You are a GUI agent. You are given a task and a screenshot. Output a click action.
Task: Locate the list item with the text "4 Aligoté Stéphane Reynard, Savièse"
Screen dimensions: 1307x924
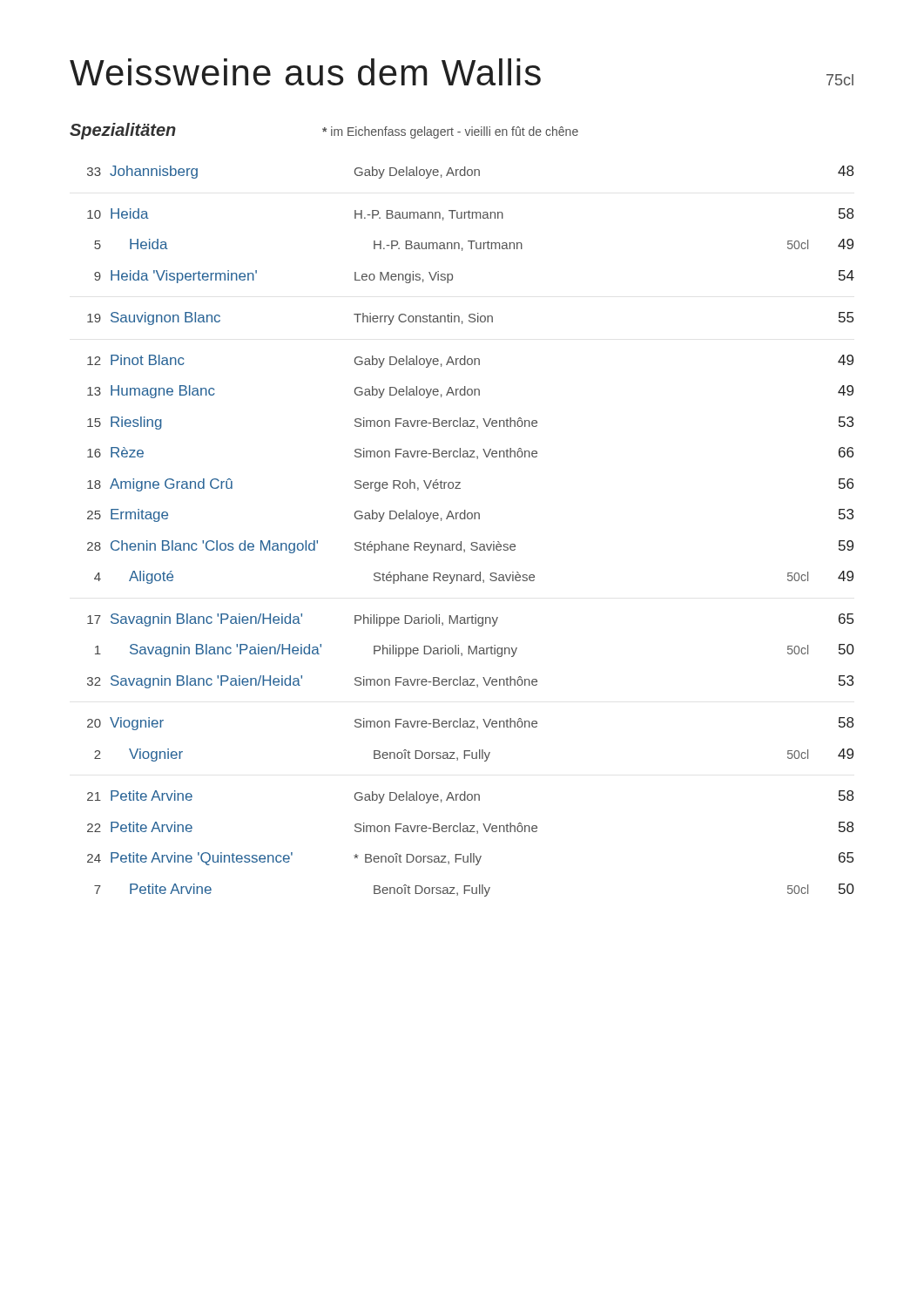click(462, 577)
